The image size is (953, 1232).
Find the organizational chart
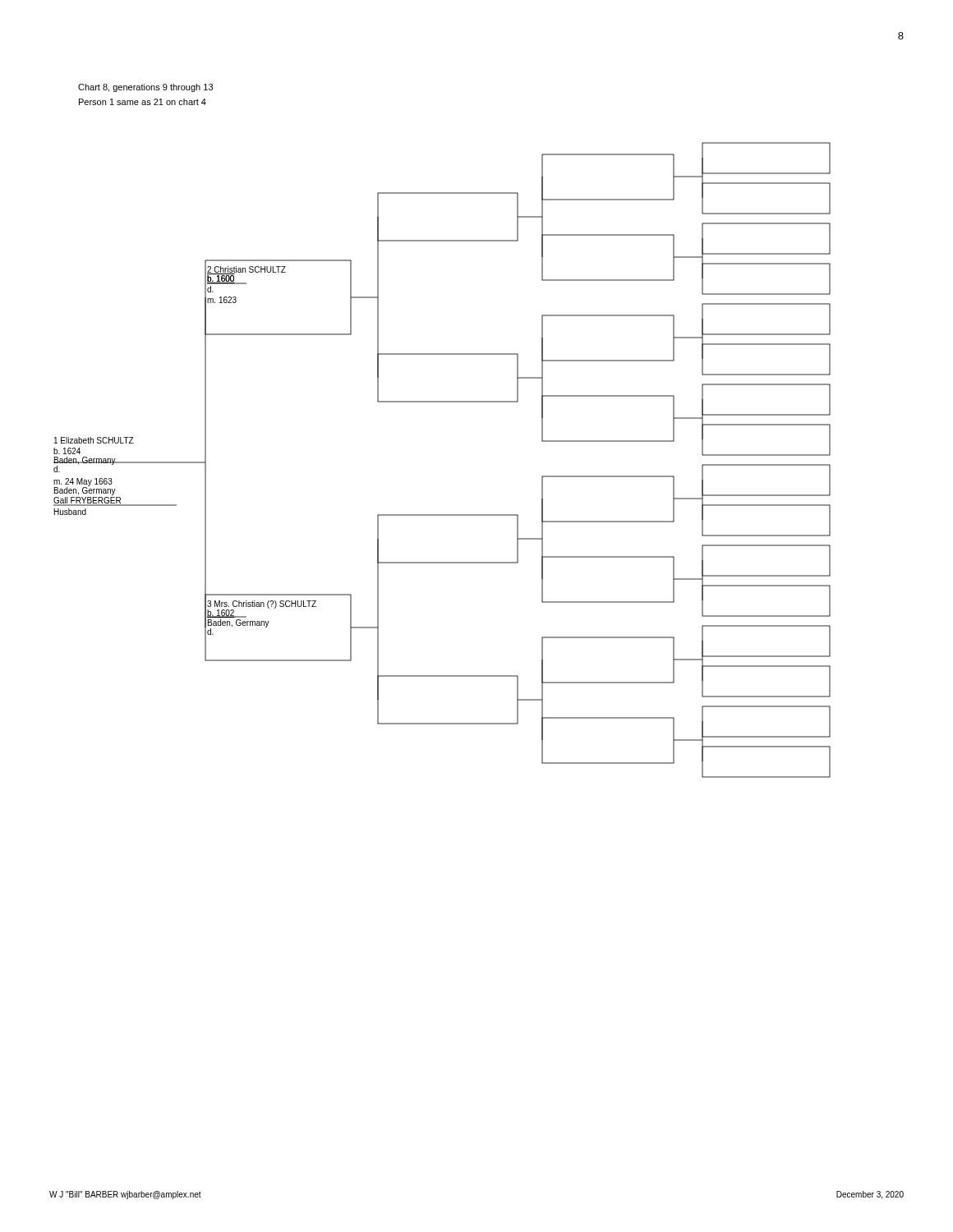point(476,456)
